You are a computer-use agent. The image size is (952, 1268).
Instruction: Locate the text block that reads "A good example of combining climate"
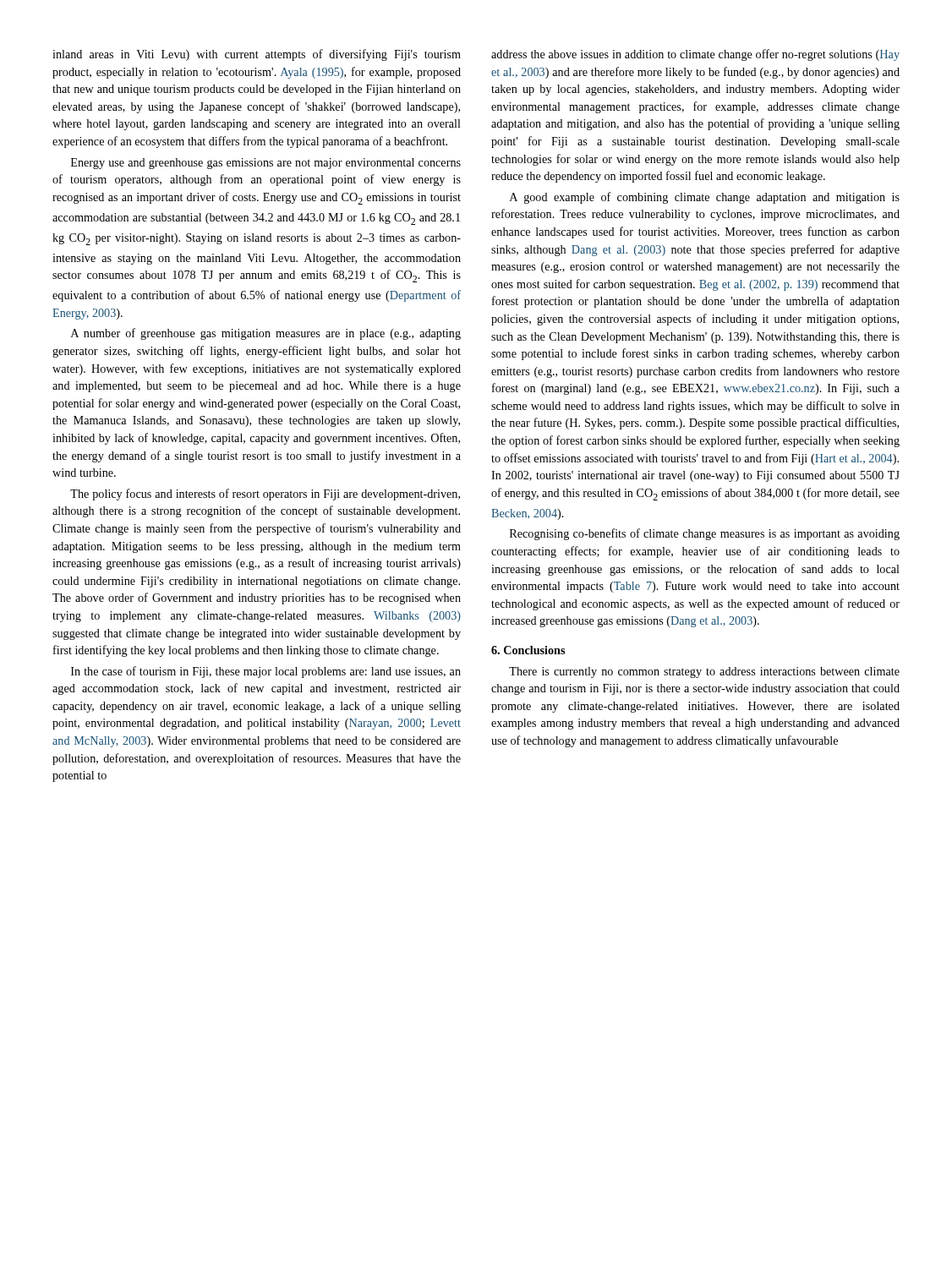tap(695, 355)
